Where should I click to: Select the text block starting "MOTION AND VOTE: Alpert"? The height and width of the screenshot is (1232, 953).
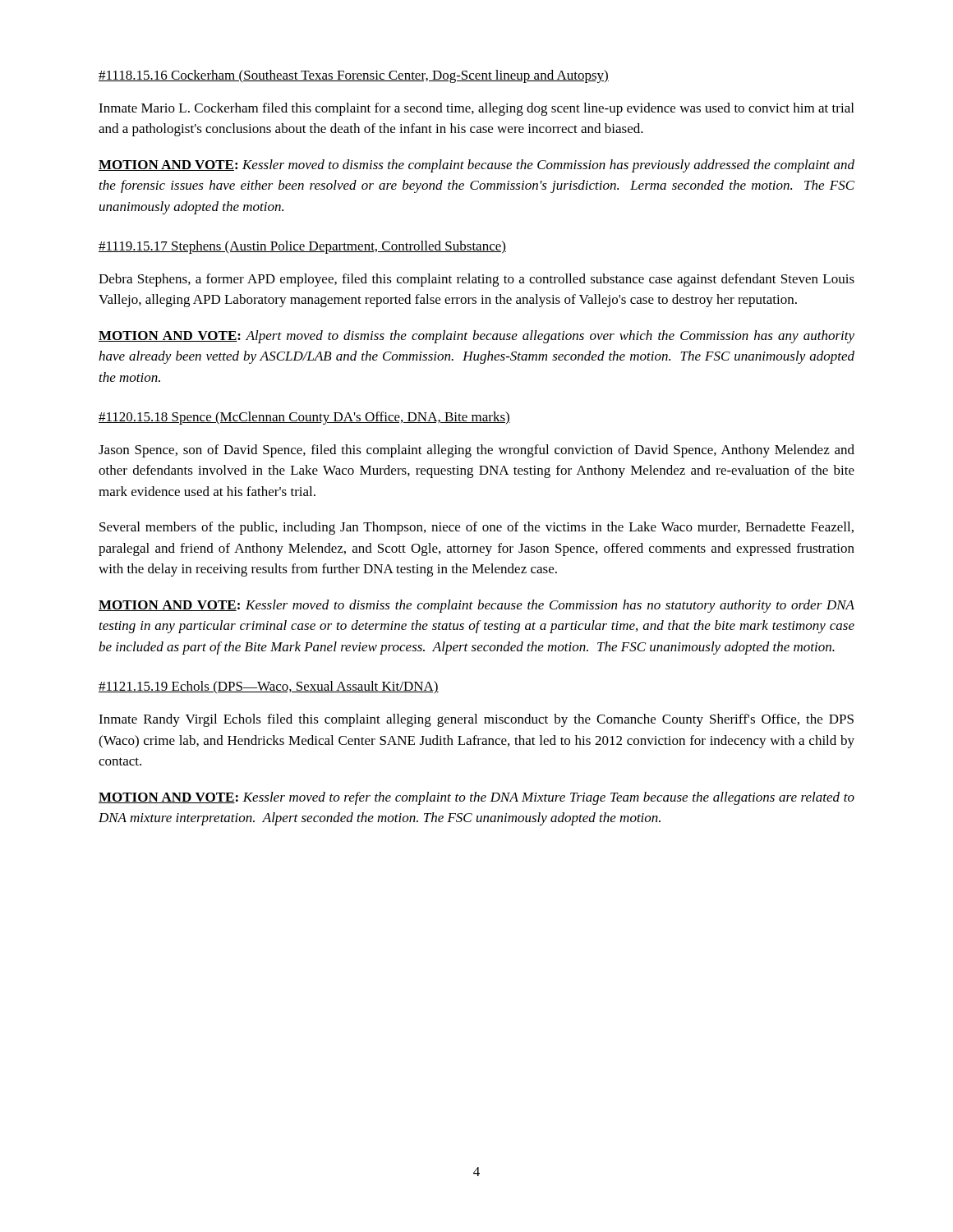(x=476, y=356)
